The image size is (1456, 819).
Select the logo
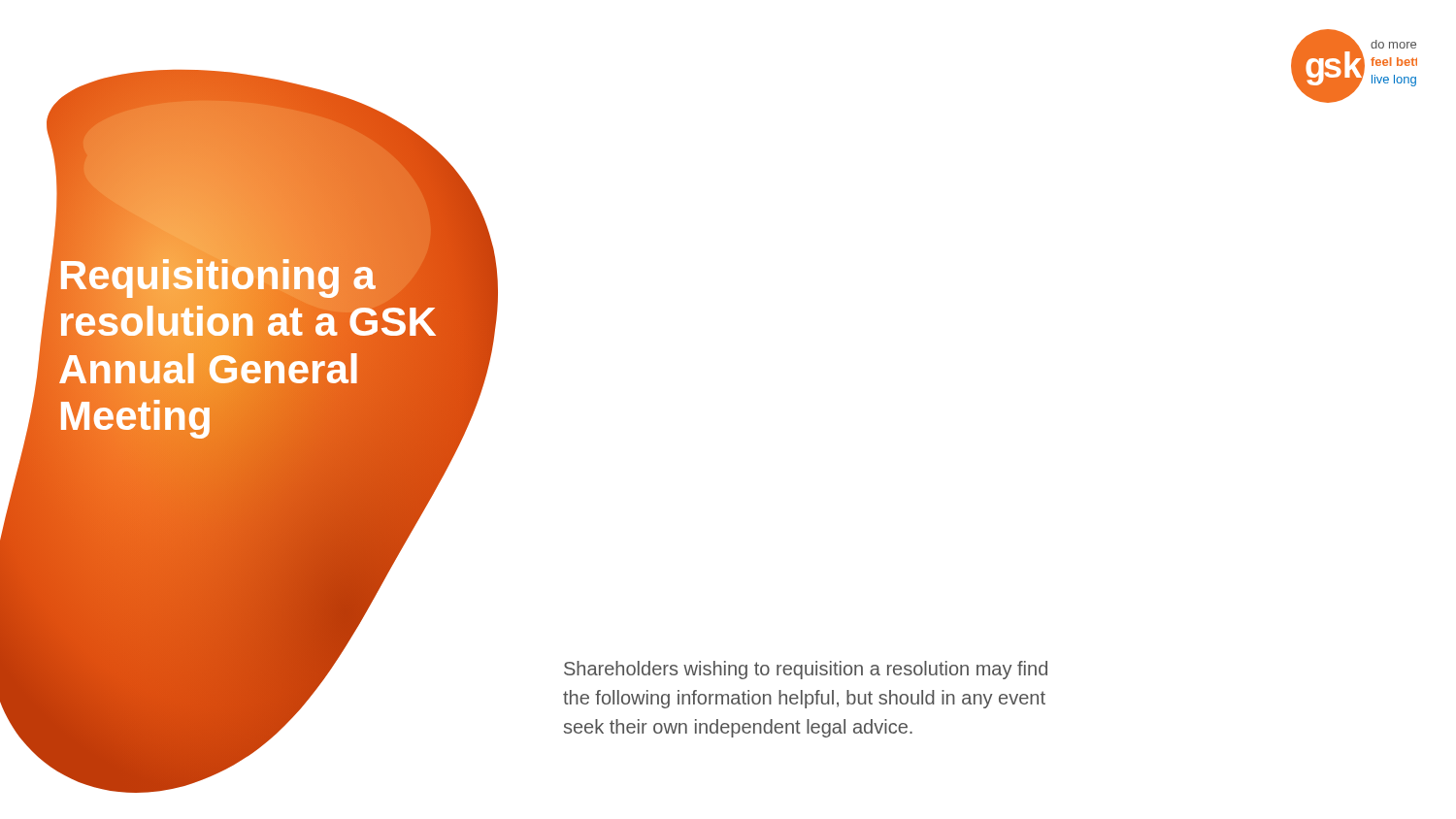click(1354, 66)
